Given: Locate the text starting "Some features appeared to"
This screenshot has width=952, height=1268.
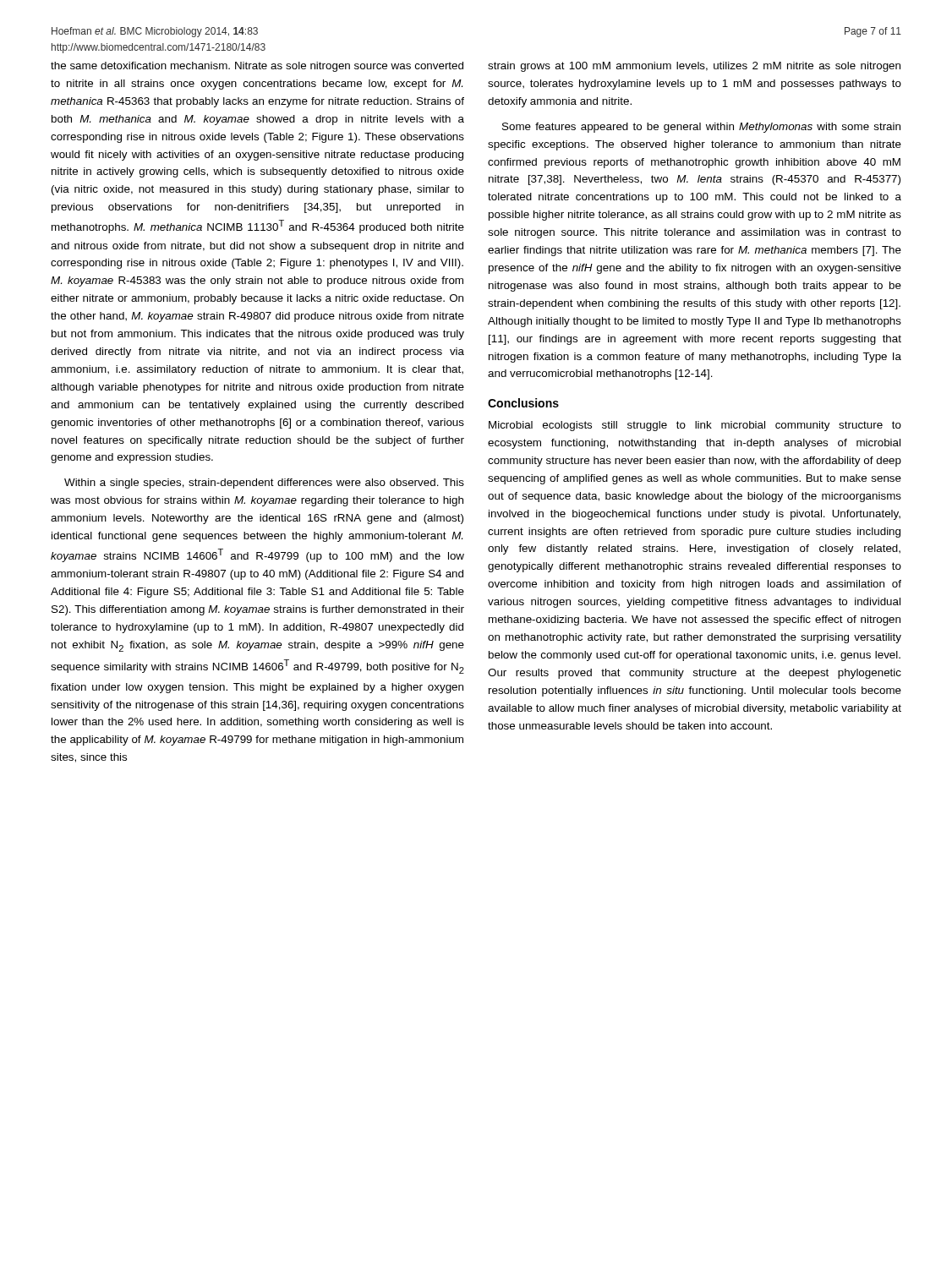Looking at the screenshot, I should [695, 251].
